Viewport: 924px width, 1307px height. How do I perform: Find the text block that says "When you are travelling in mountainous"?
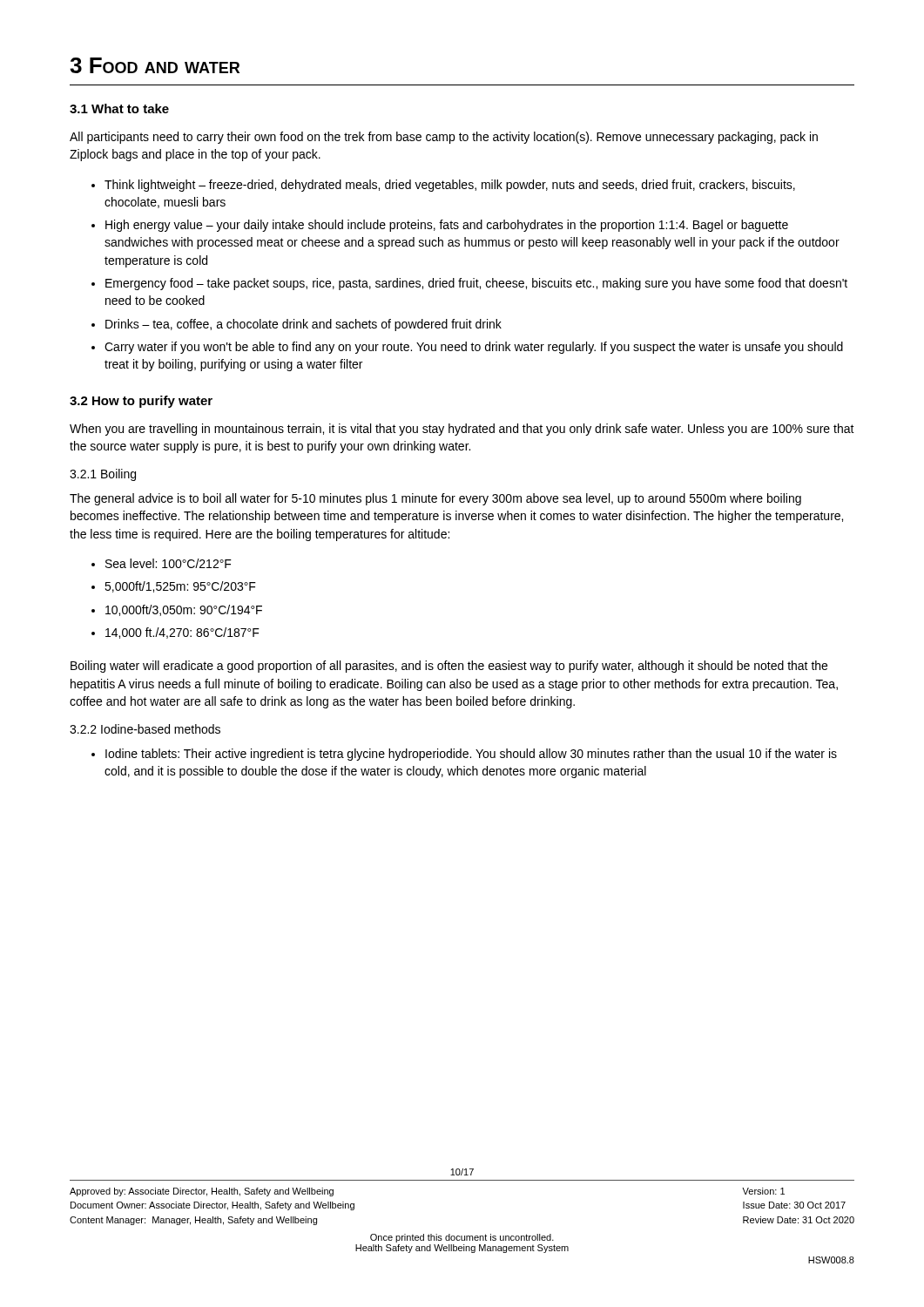tap(462, 437)
